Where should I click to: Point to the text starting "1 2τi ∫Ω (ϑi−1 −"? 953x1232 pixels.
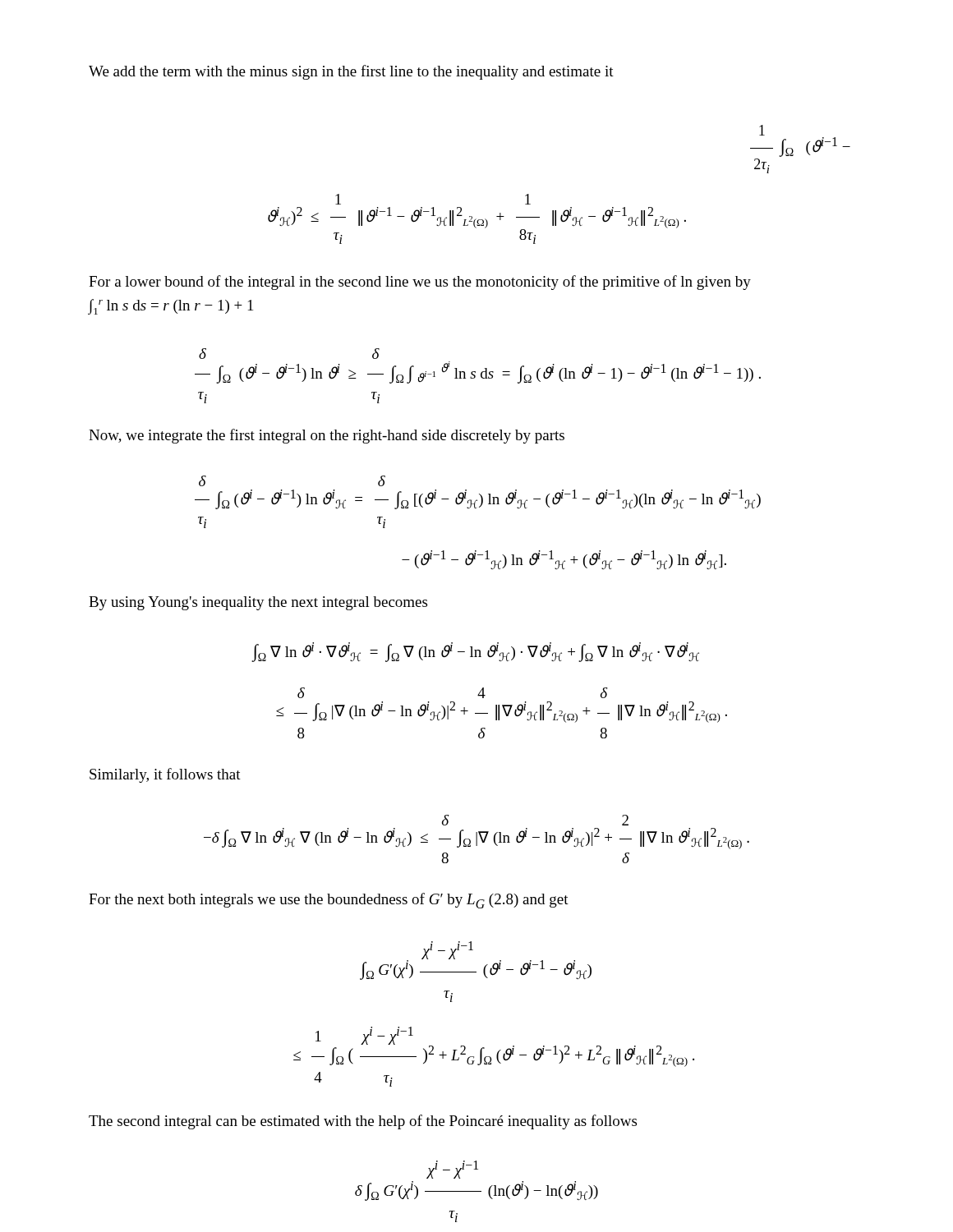pyautogui.click(x=762, y=130)
